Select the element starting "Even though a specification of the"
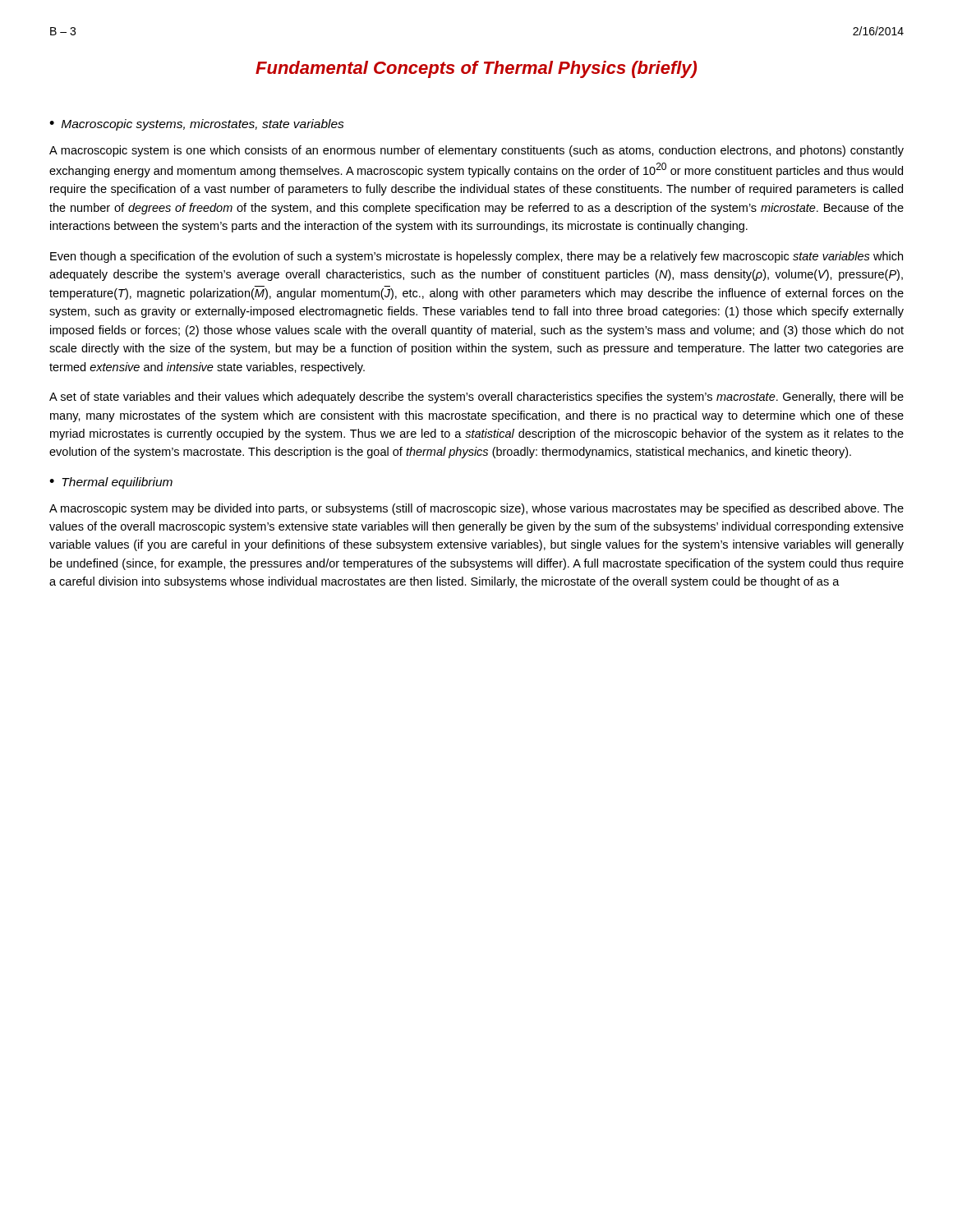Image resolution: width=953 pixels, height=1232 pixels. (x=476, y=311)
